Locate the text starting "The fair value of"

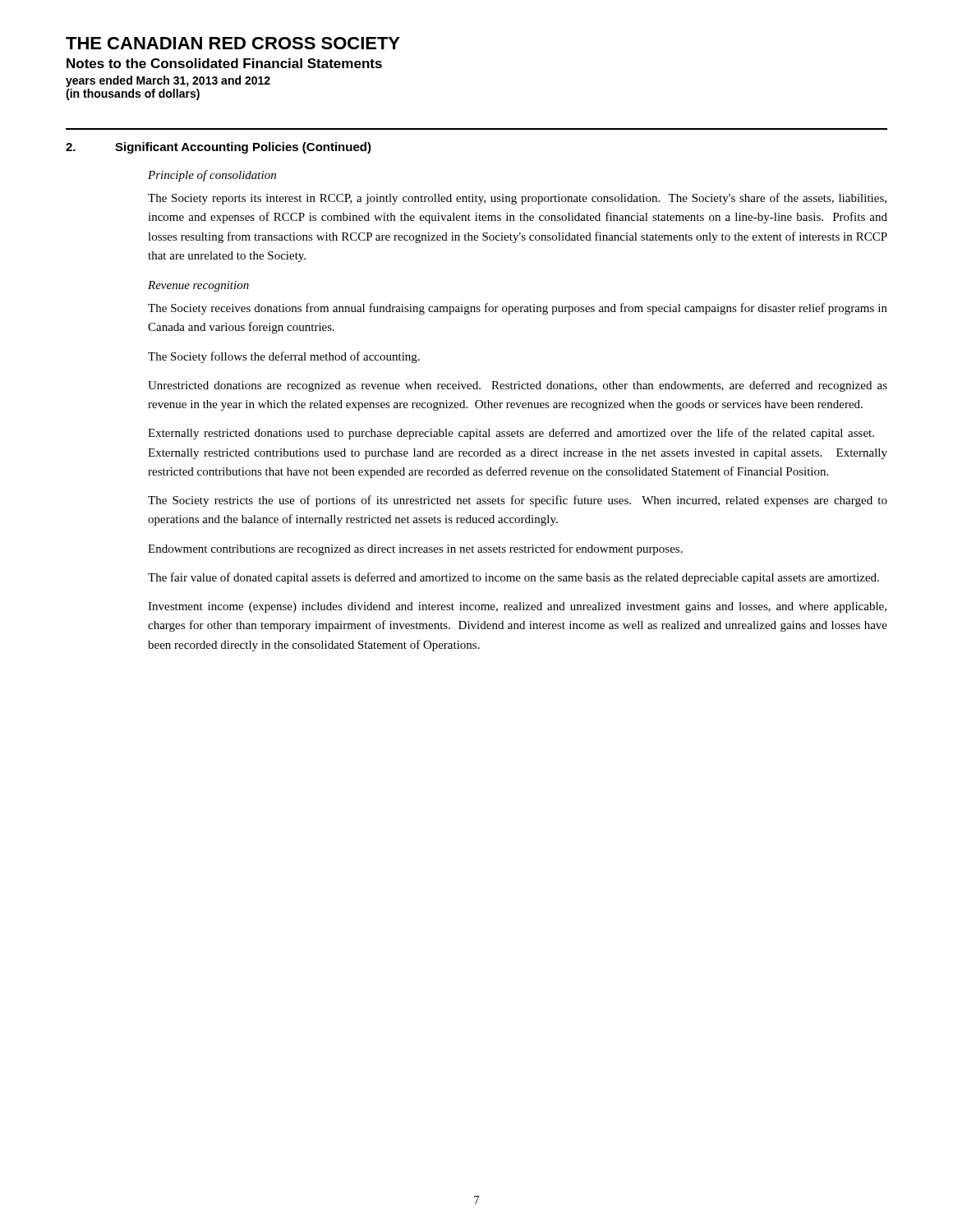(x=514, y=577)
